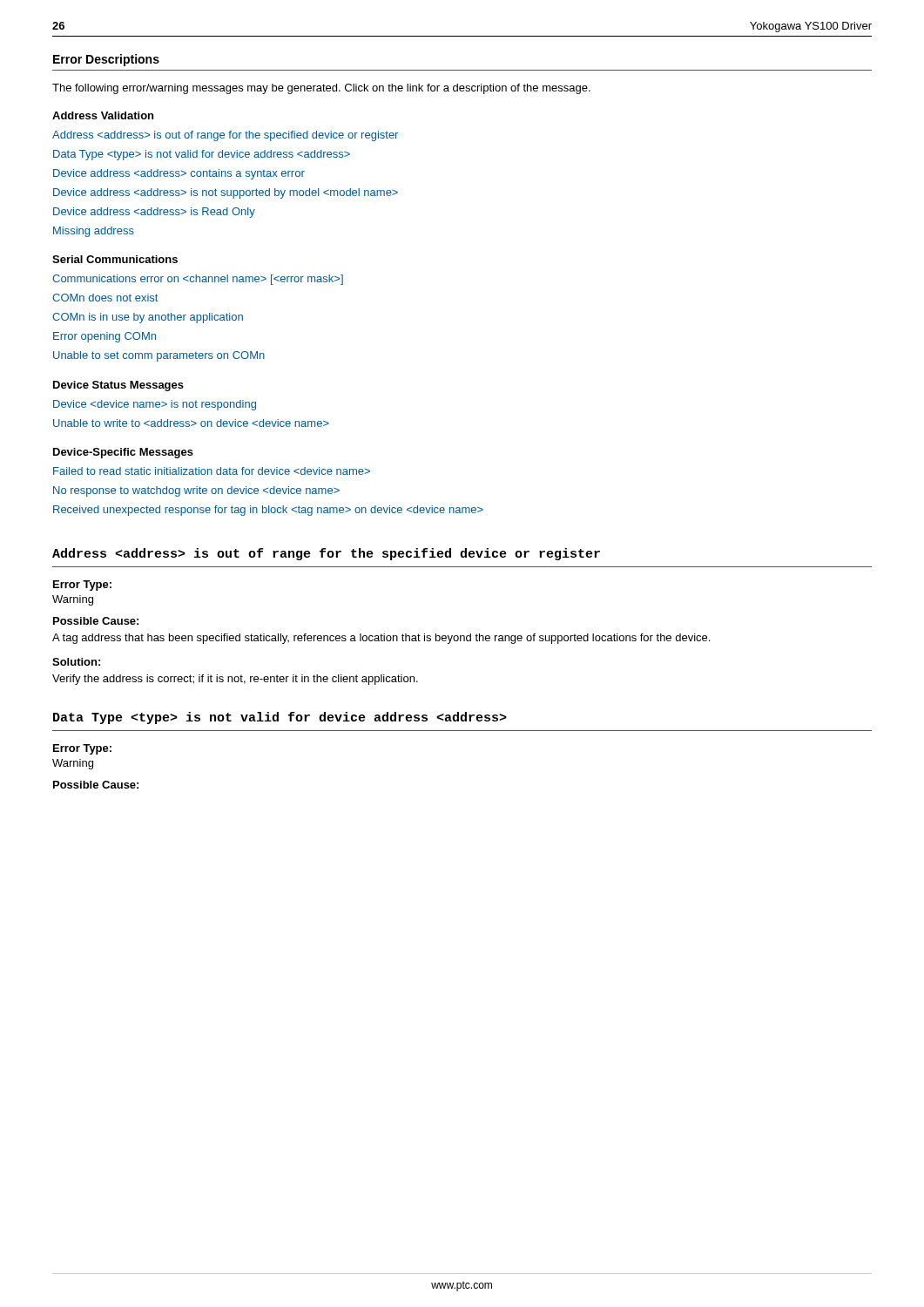Screen dimensions: 1307x924
Task: Find the block starting "Communications error on [ ]"
Action: (198, 280)
